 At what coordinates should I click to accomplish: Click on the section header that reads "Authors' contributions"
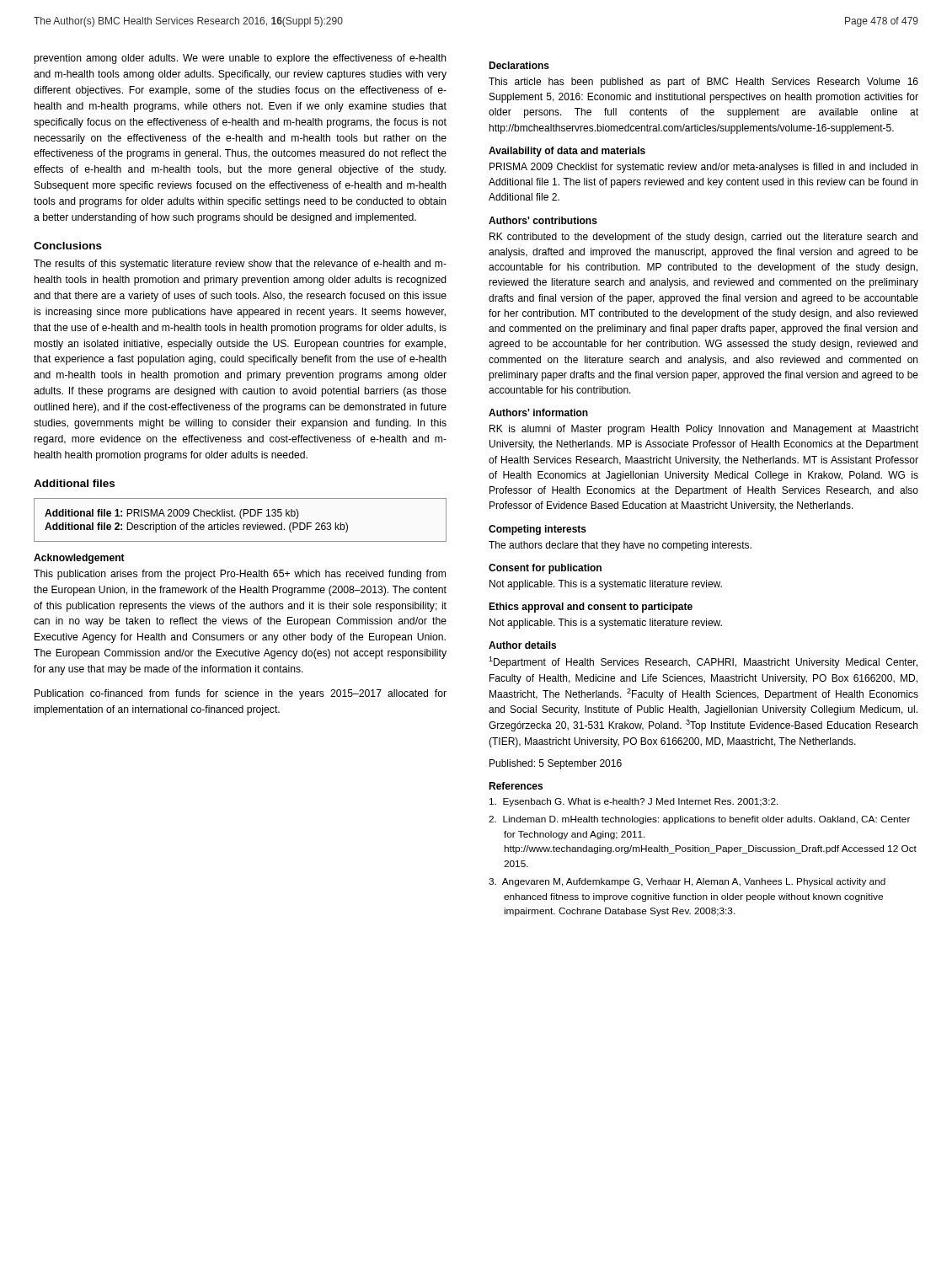543,221
